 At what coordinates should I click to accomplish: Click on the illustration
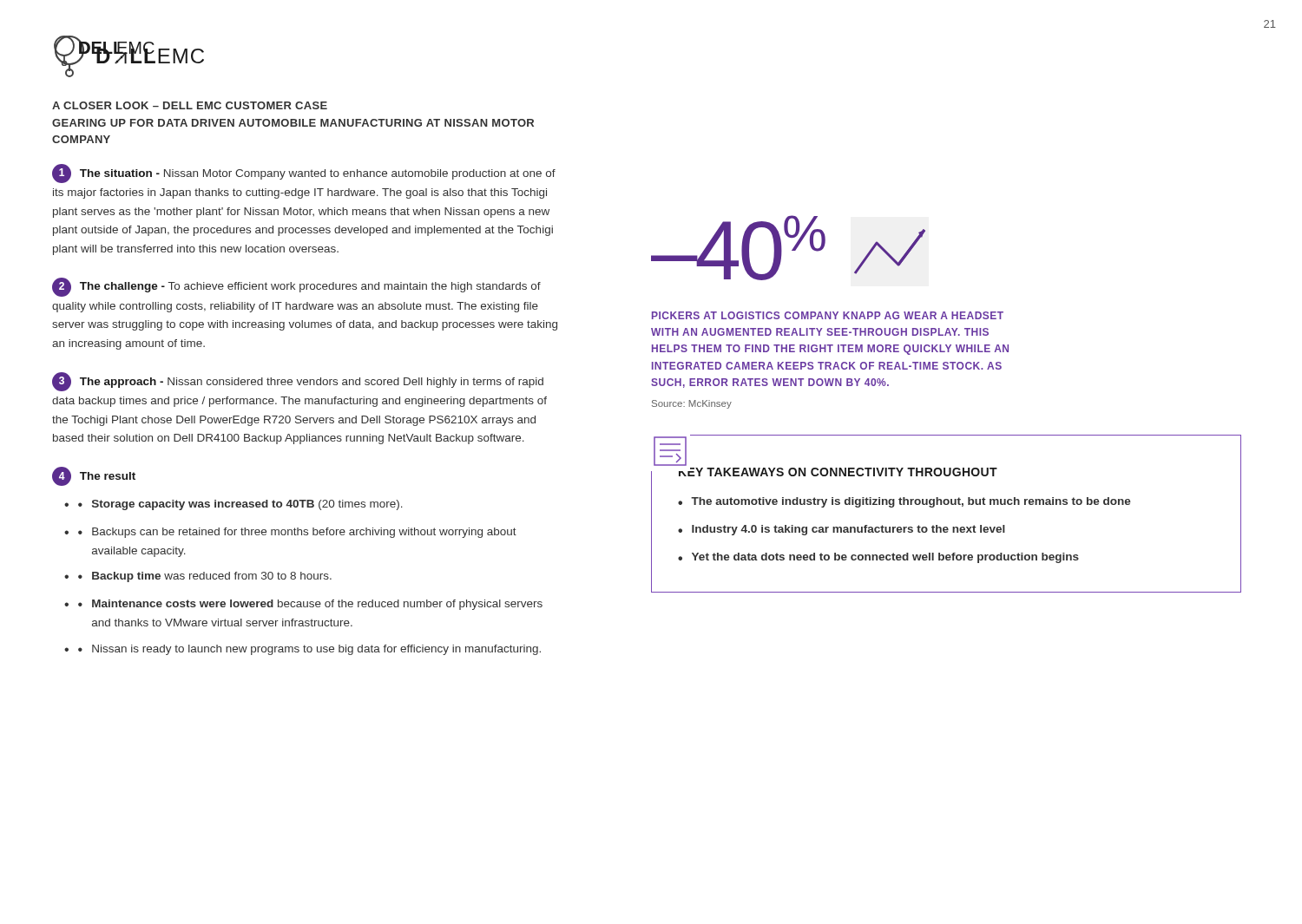[890, 253]
